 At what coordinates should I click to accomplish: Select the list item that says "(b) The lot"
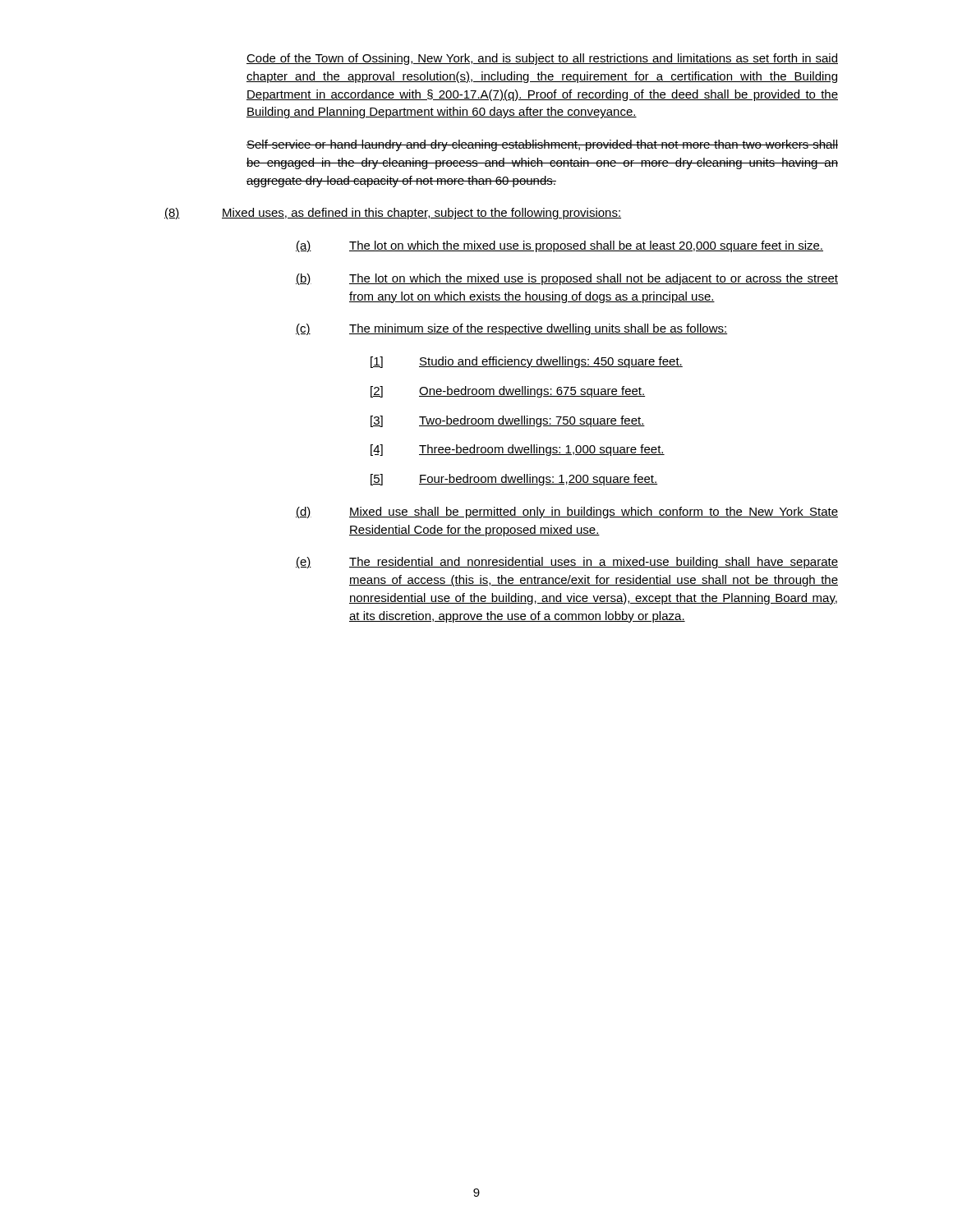click(x=567, y=287)
